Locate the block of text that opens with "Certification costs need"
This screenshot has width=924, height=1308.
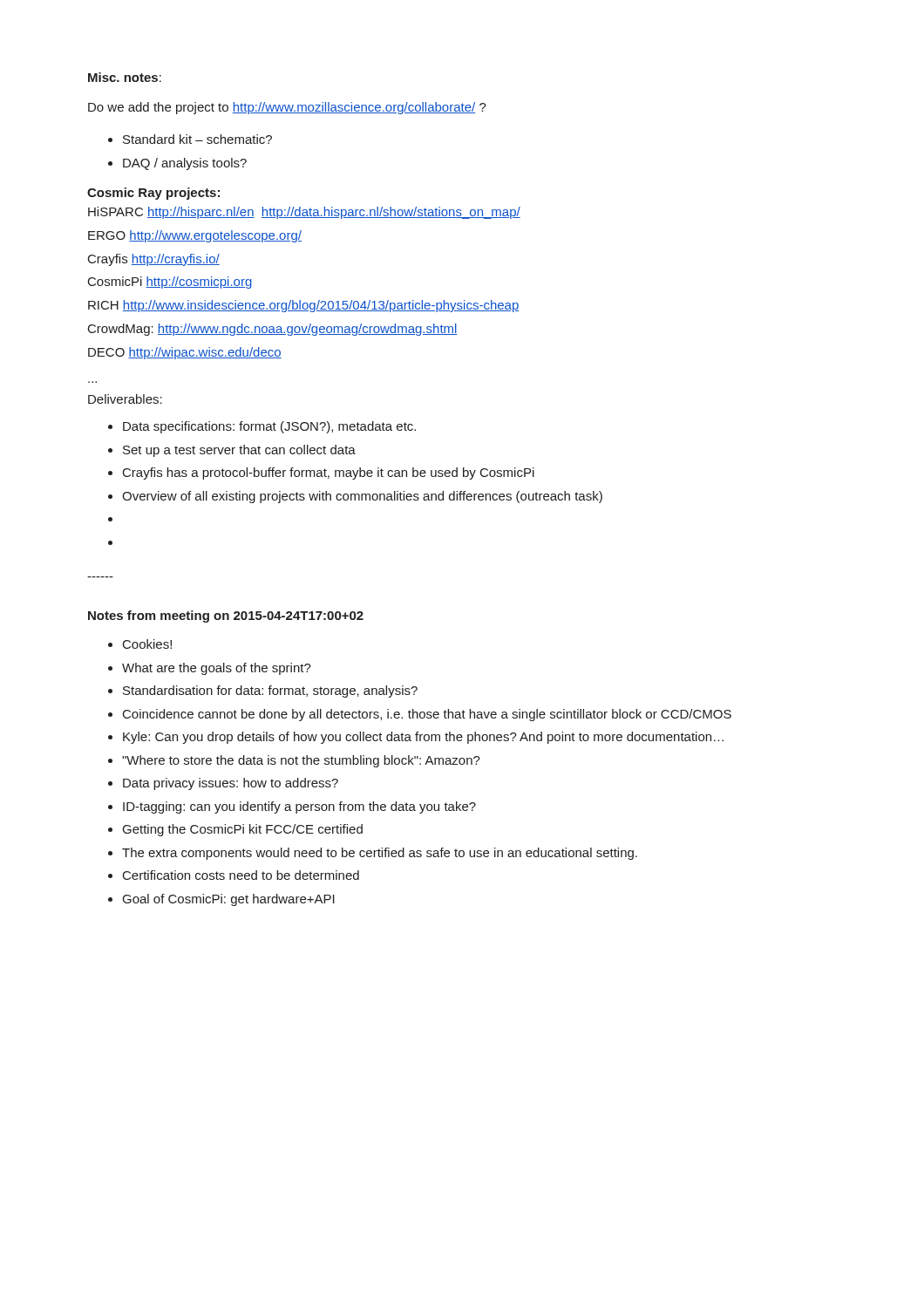click(x=234, y=875)
